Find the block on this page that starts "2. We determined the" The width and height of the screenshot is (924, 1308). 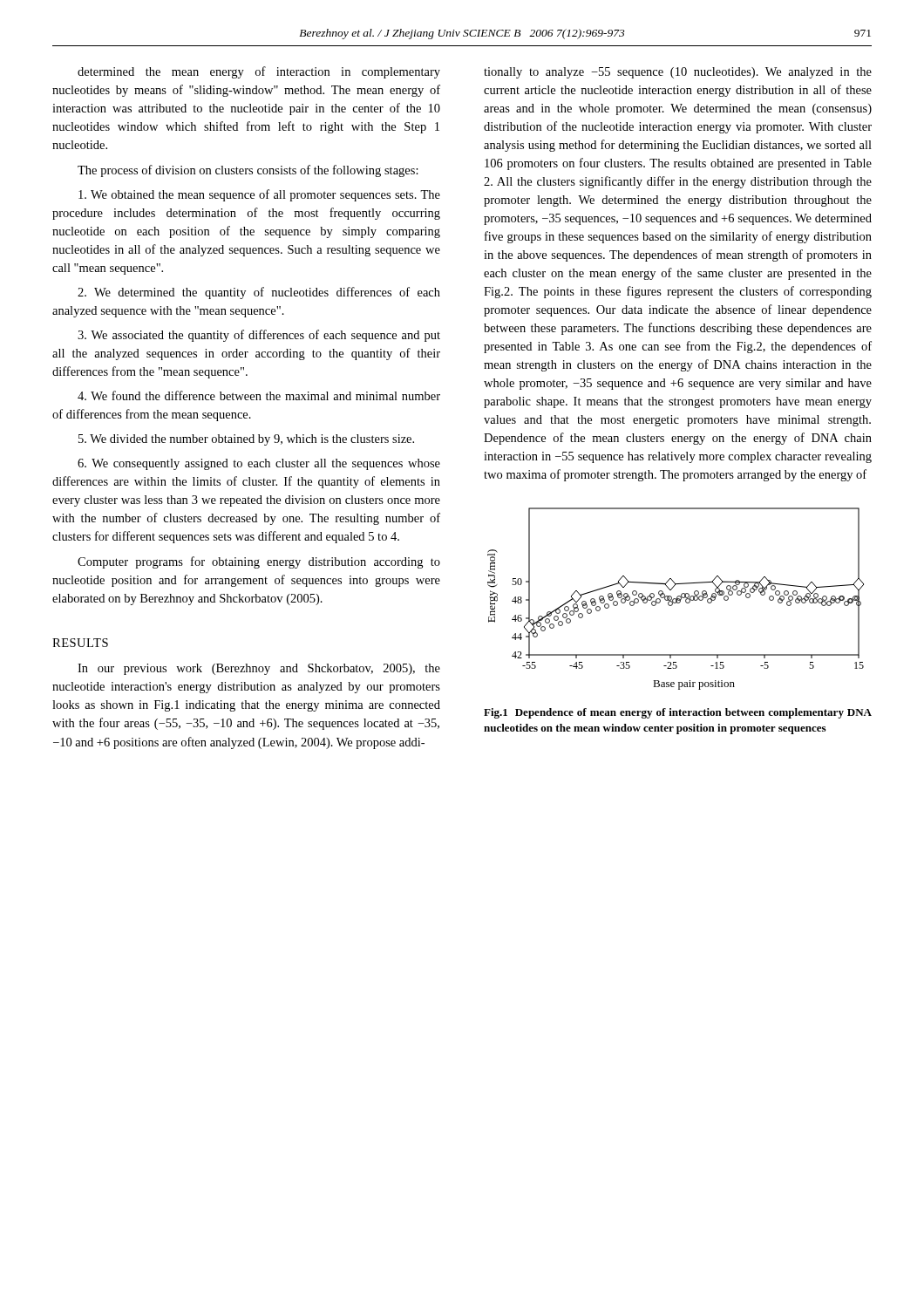246,301
